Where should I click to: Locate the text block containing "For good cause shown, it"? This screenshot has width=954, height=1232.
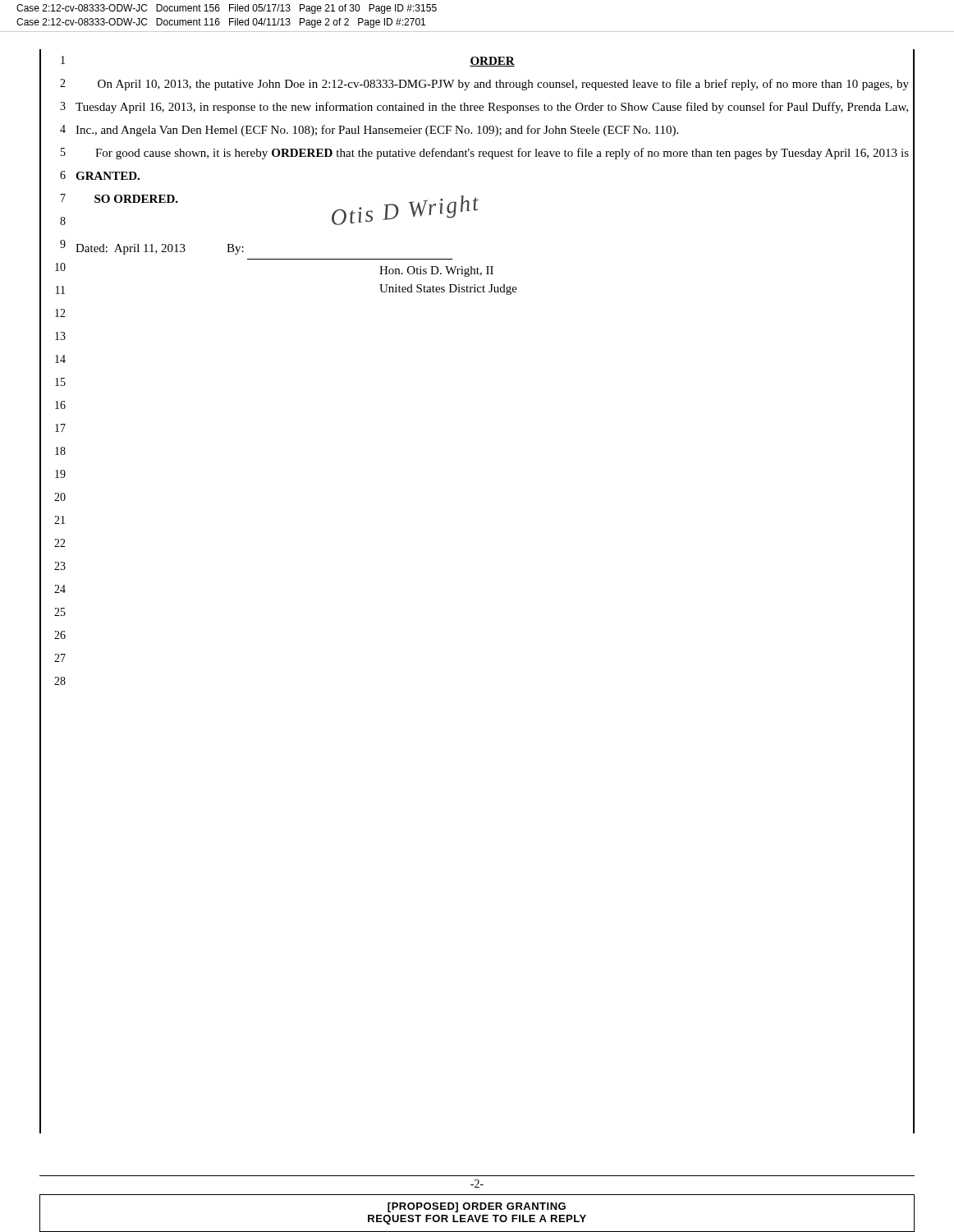(492, 164)
